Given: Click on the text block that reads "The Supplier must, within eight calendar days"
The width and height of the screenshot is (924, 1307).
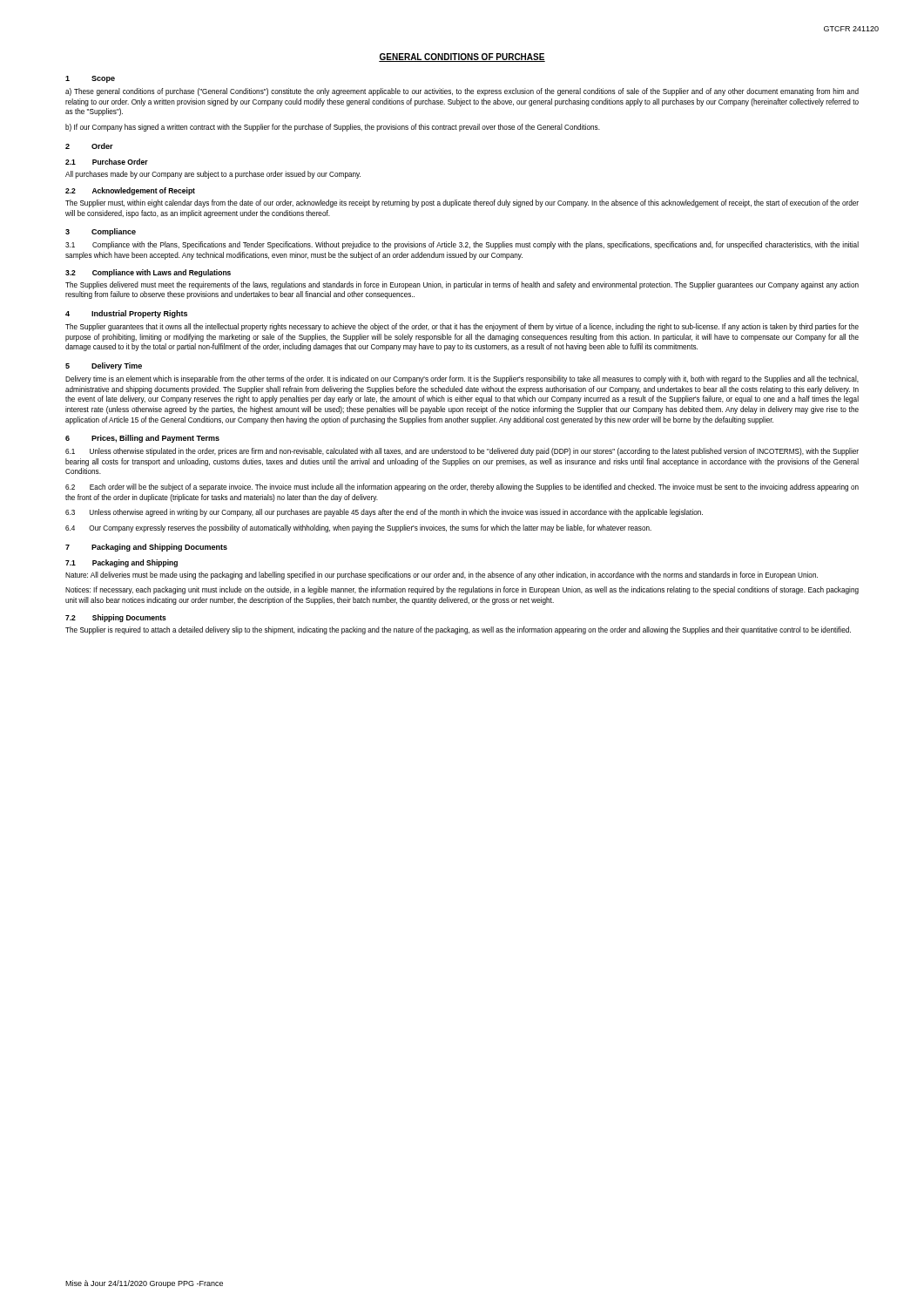Looking at the screenshot, I should [x=462, y=209].
